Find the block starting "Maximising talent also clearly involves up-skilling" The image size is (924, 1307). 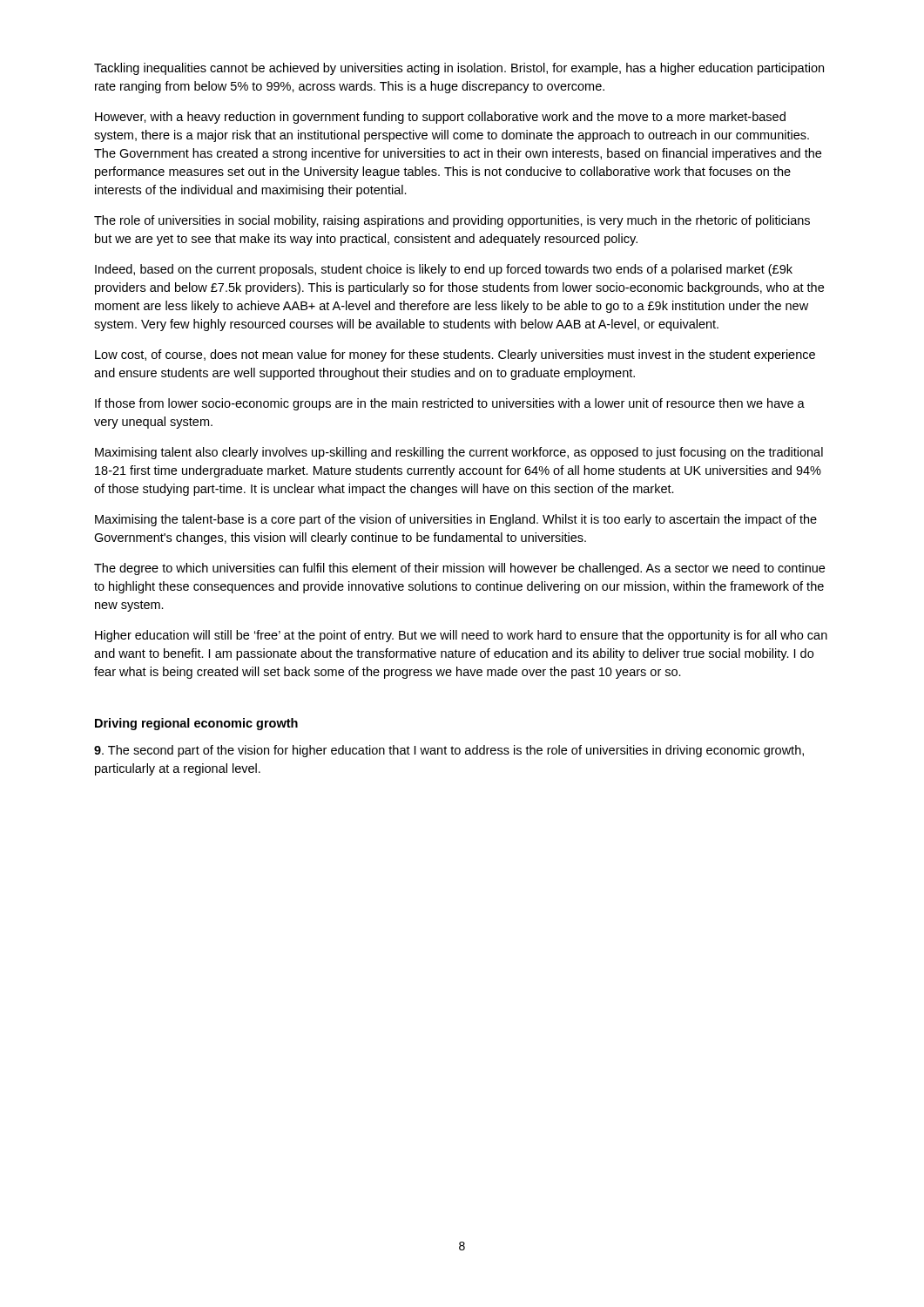pyautogui.click(x=459, y=471)
